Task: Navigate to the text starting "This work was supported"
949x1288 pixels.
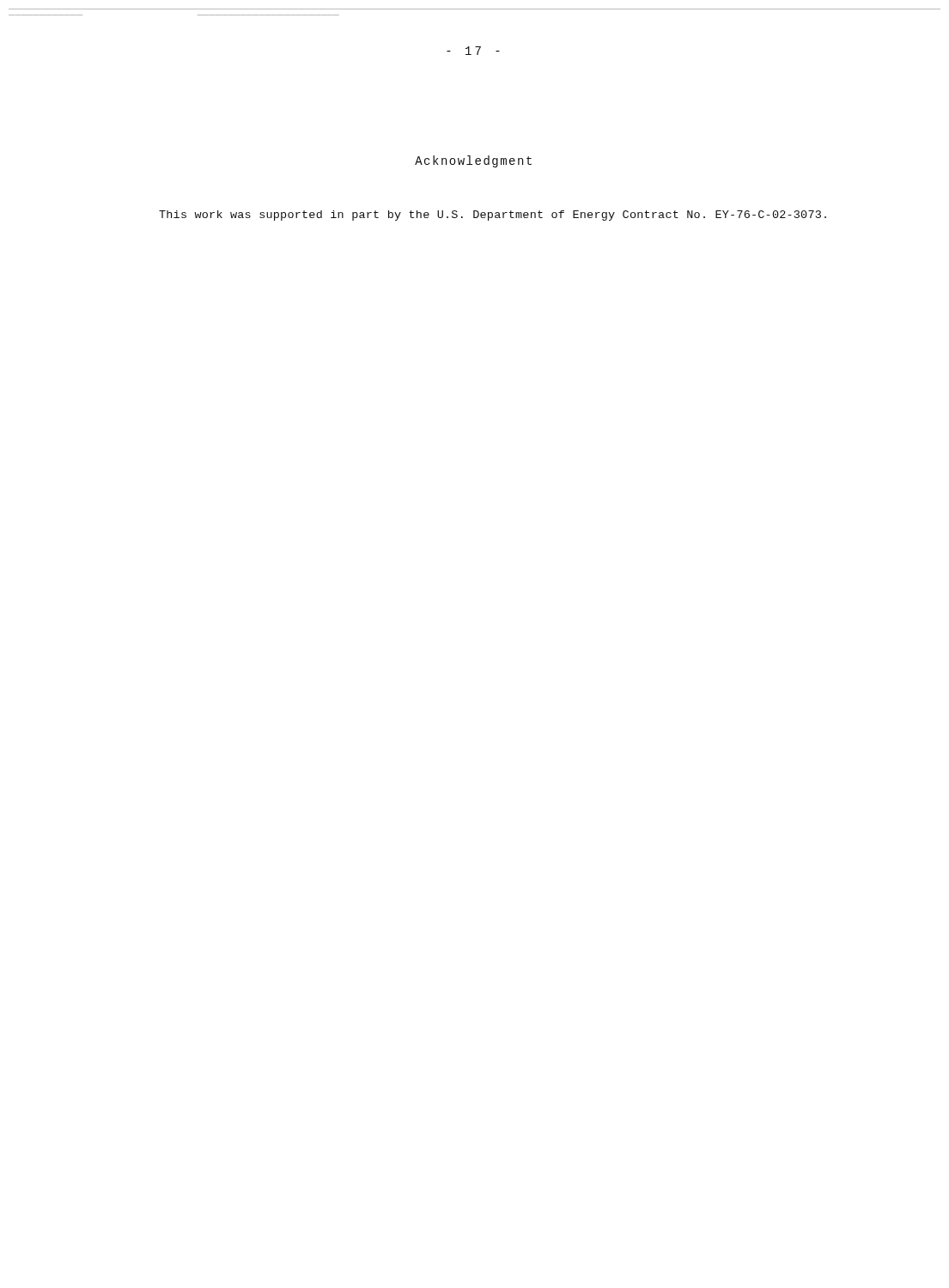Action: click(x=494, y=215)
